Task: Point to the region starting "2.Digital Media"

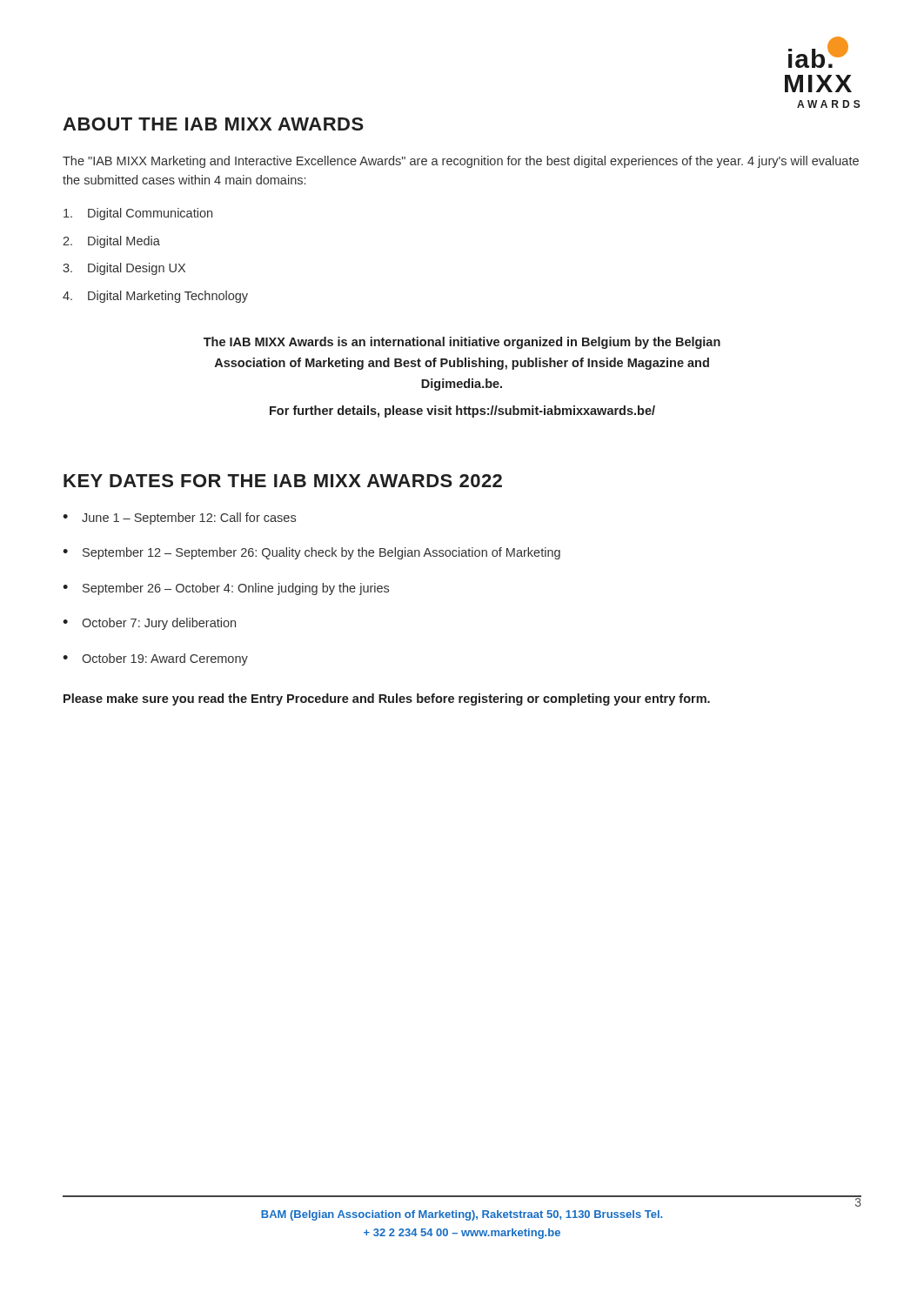Action: pyautogui.click(x=111, y=241)
